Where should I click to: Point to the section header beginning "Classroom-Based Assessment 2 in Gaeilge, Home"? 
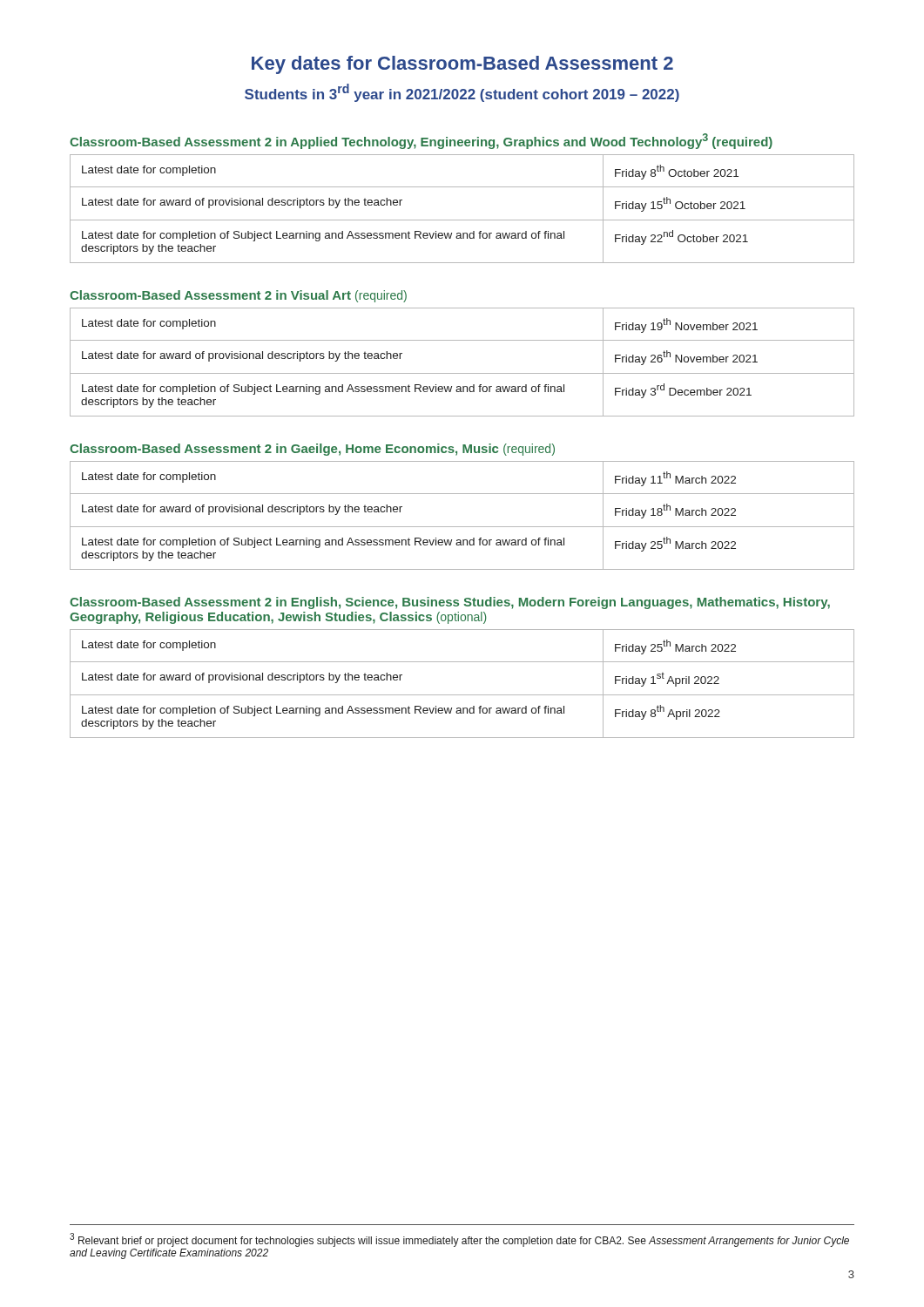(313, 448)
